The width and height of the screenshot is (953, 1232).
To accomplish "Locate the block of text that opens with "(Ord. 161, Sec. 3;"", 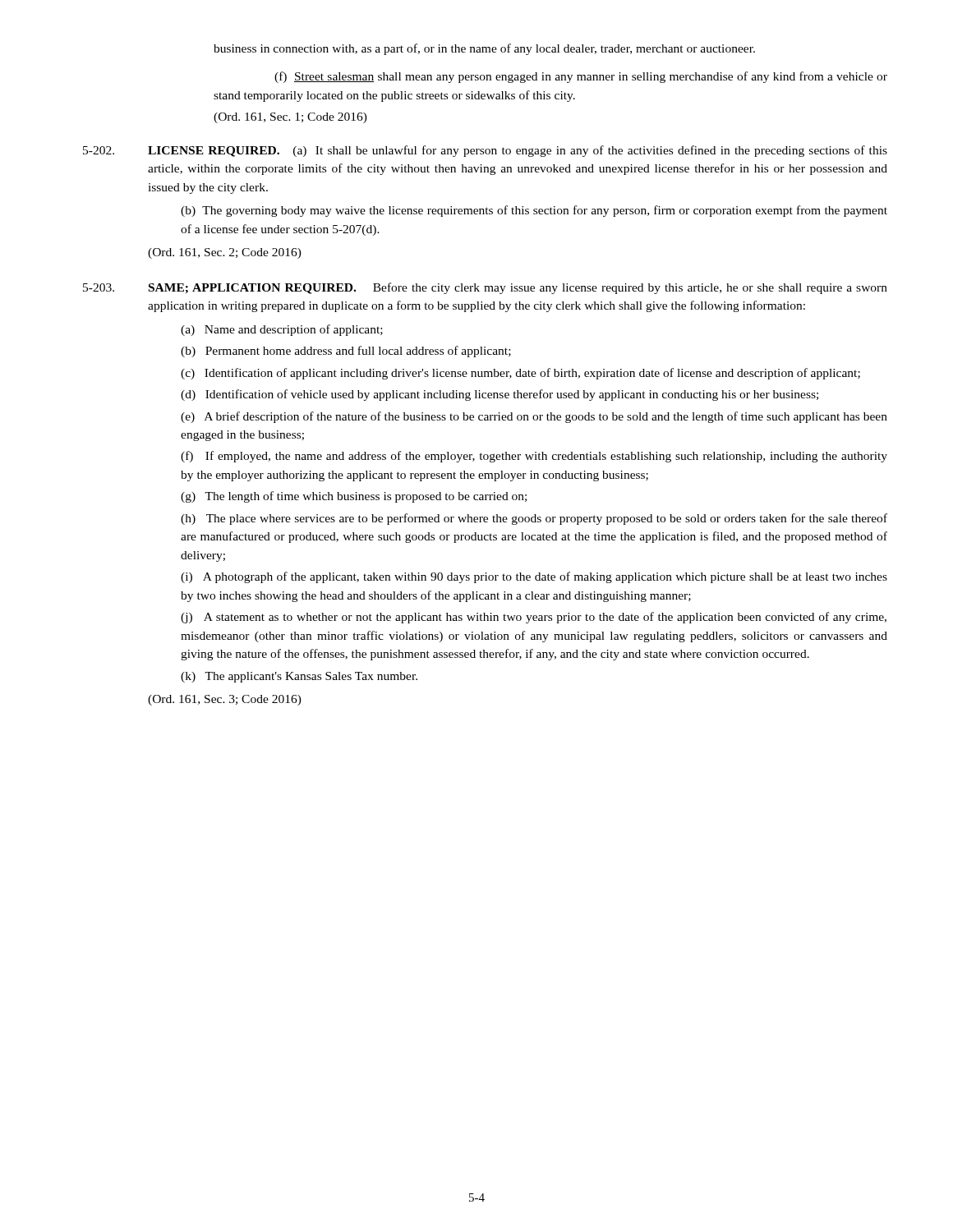I will pos(225,699).
